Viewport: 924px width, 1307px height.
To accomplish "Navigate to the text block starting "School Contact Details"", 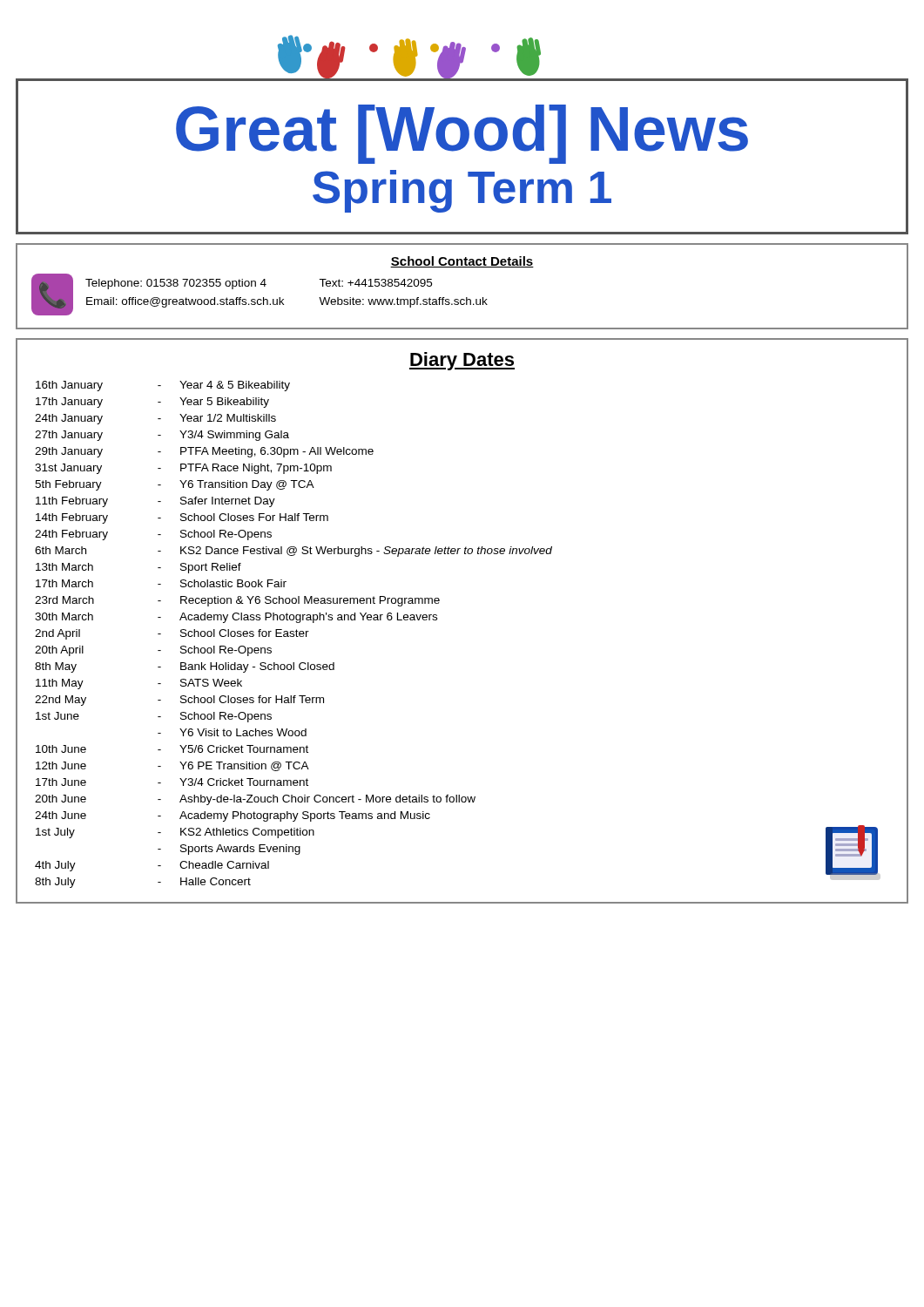I will pos(462,261).
